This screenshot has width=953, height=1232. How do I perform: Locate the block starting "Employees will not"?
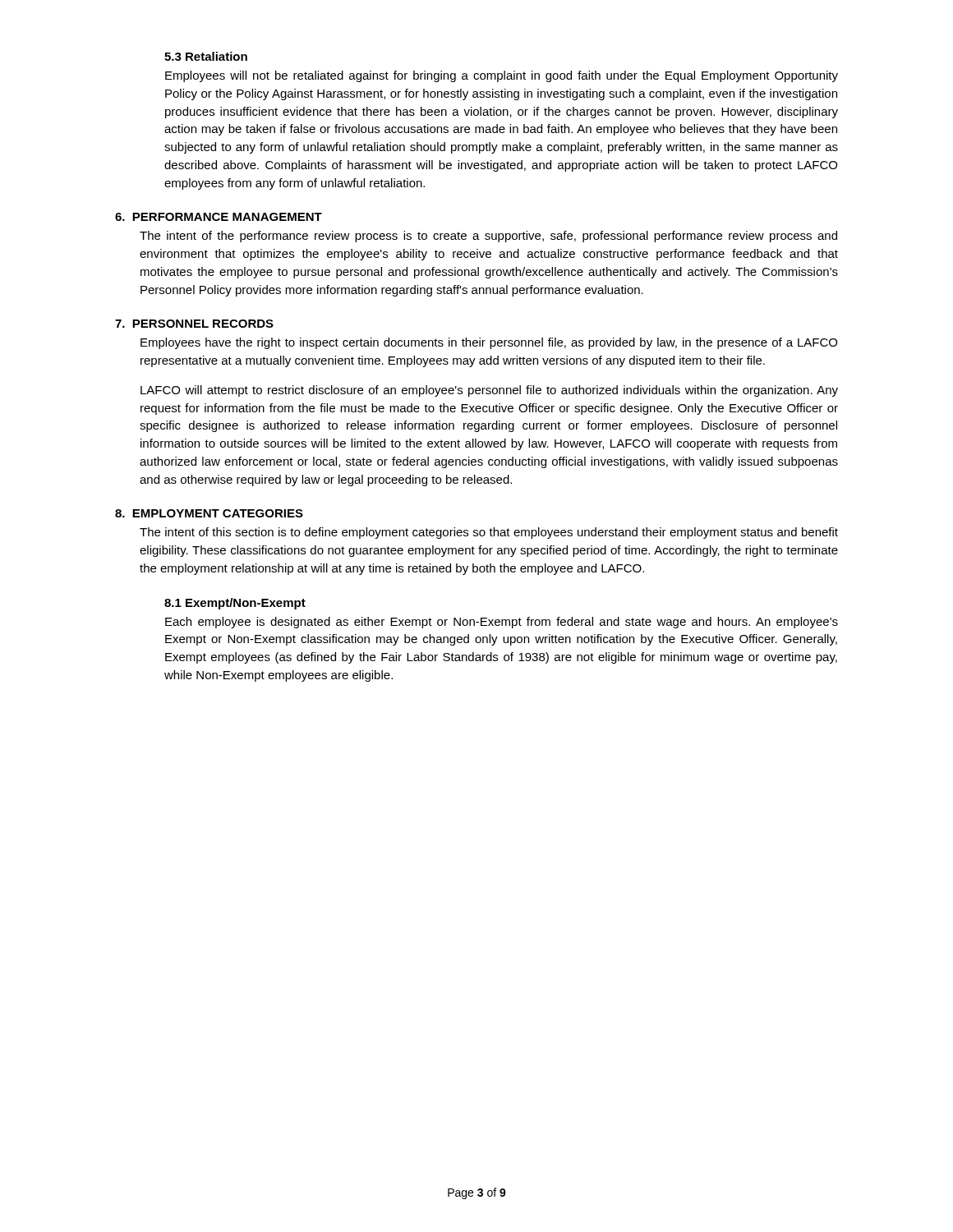click(501, 129)
